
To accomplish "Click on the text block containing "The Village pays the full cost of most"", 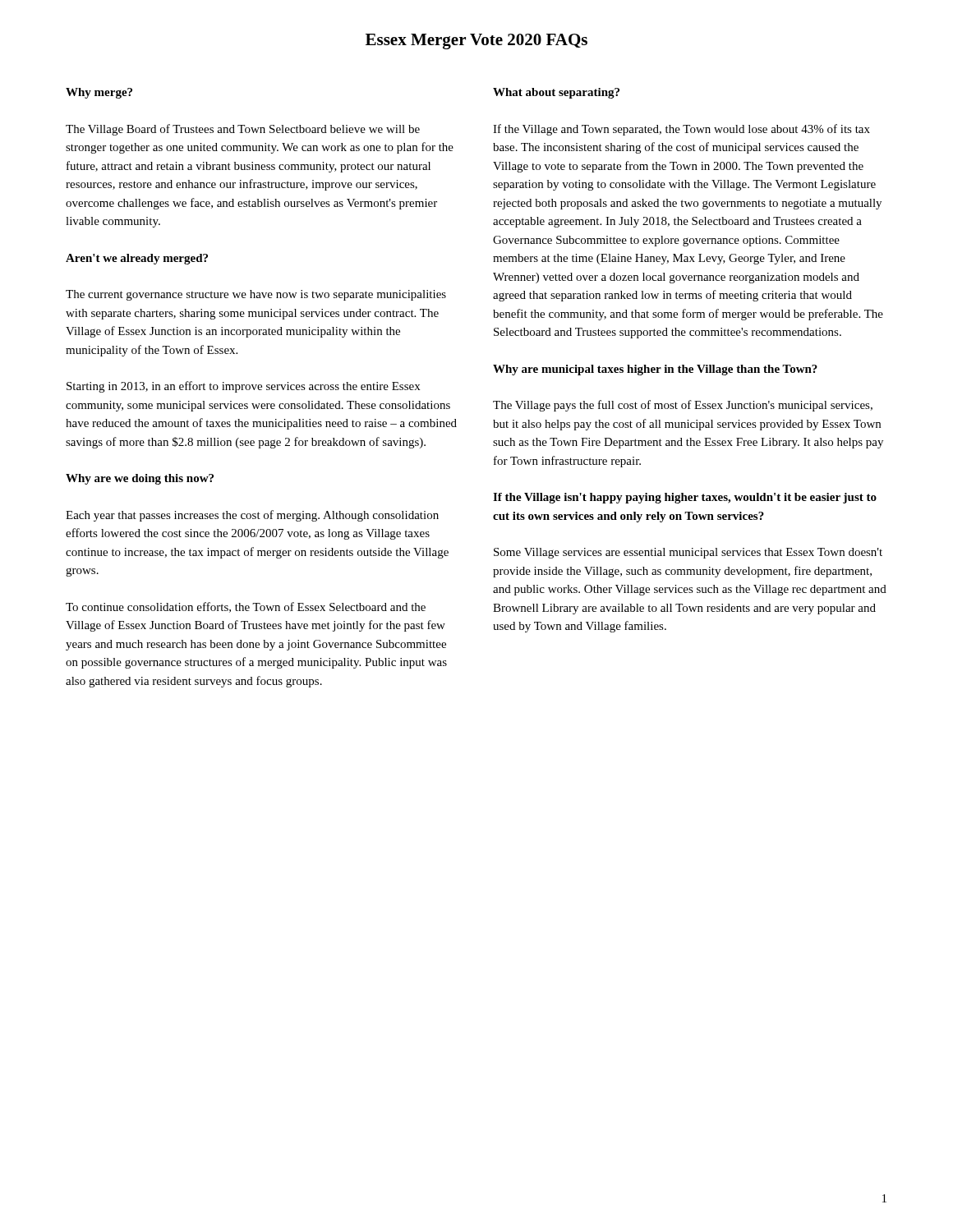I will coord(690,433).
